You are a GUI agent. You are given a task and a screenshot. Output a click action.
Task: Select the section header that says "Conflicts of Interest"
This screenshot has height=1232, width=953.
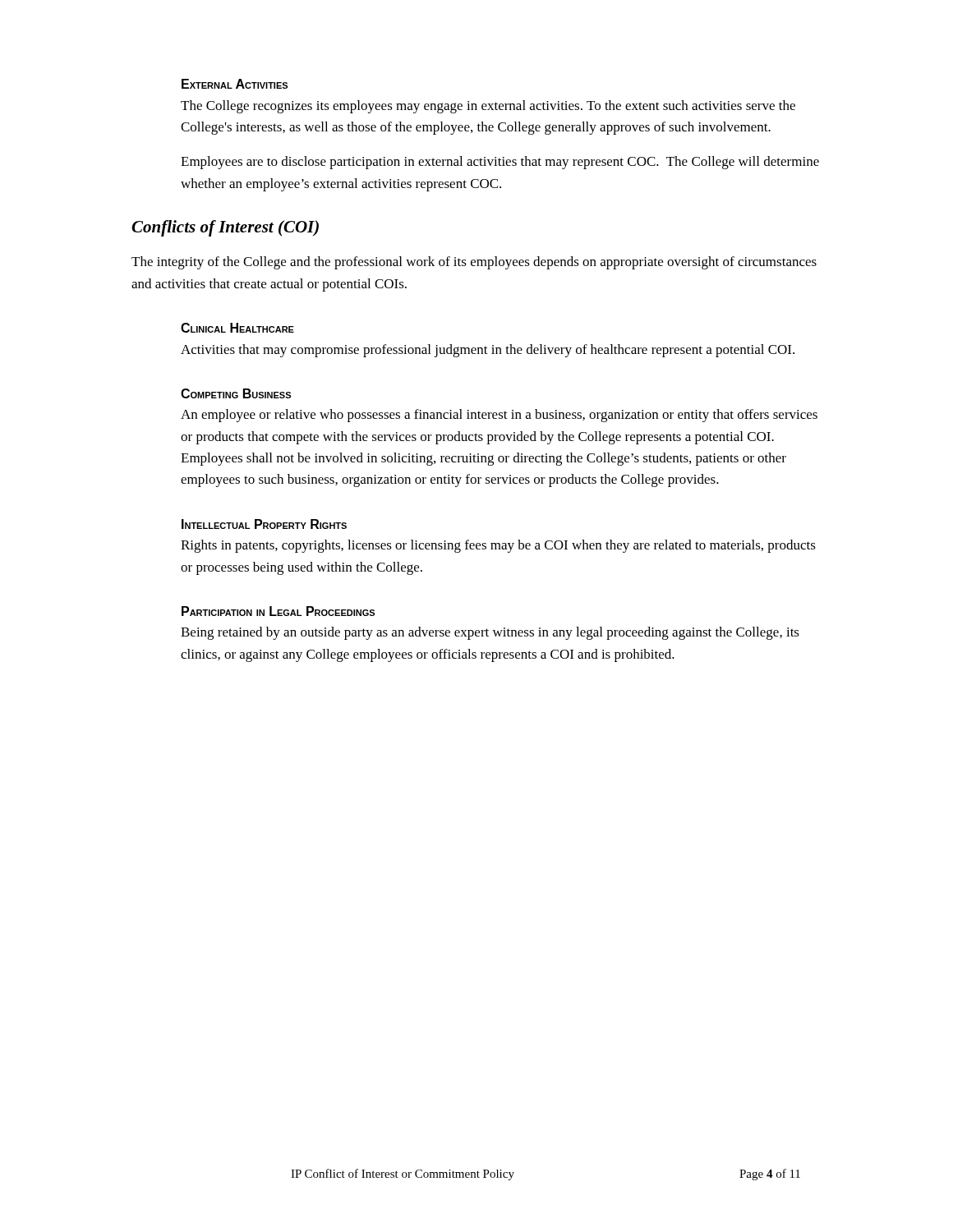(x=226, y=227)
